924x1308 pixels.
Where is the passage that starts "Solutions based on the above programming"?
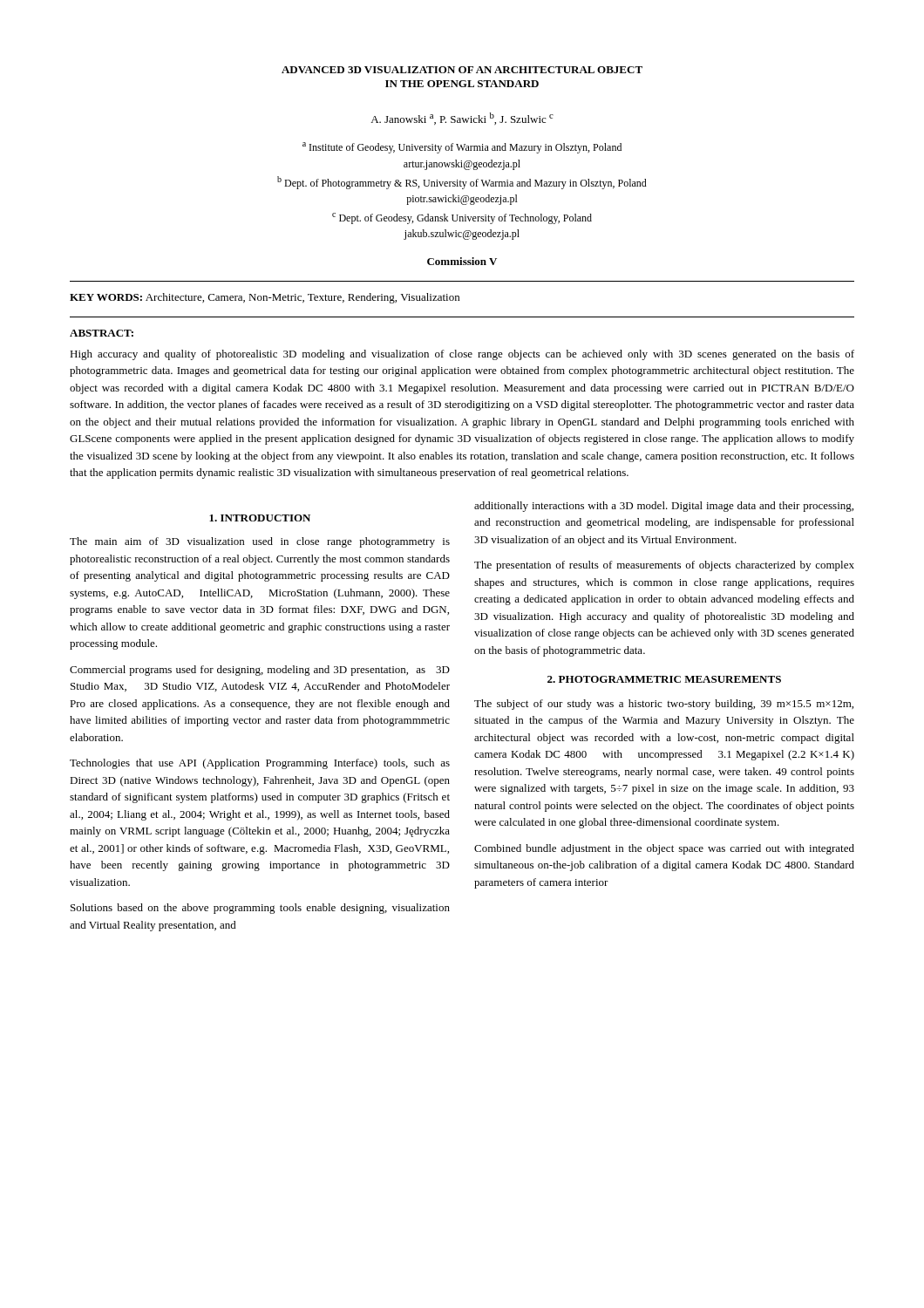point(260,916)
